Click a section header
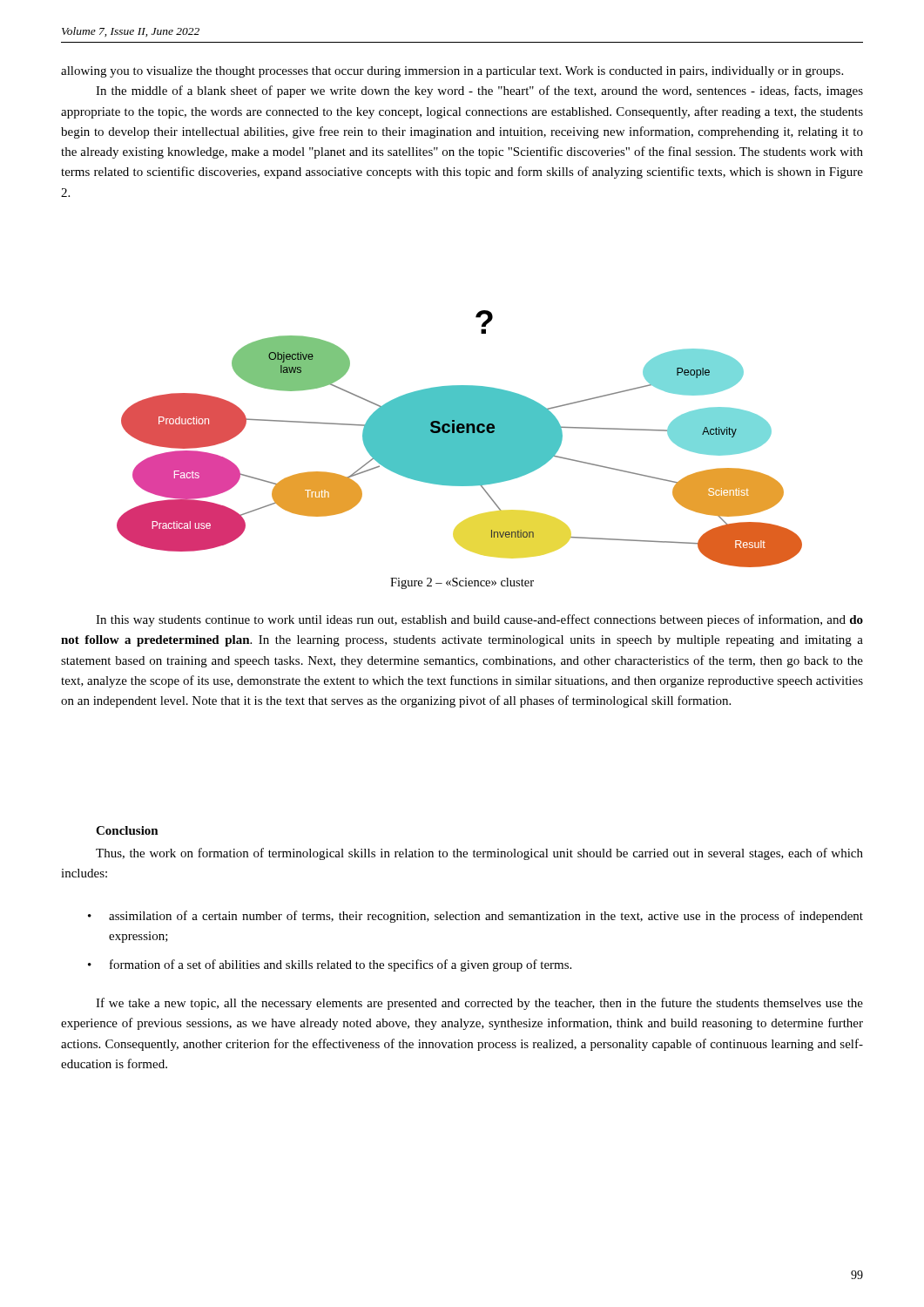The height and width of the screenshot is (1307, 924). tap(127, 830)
